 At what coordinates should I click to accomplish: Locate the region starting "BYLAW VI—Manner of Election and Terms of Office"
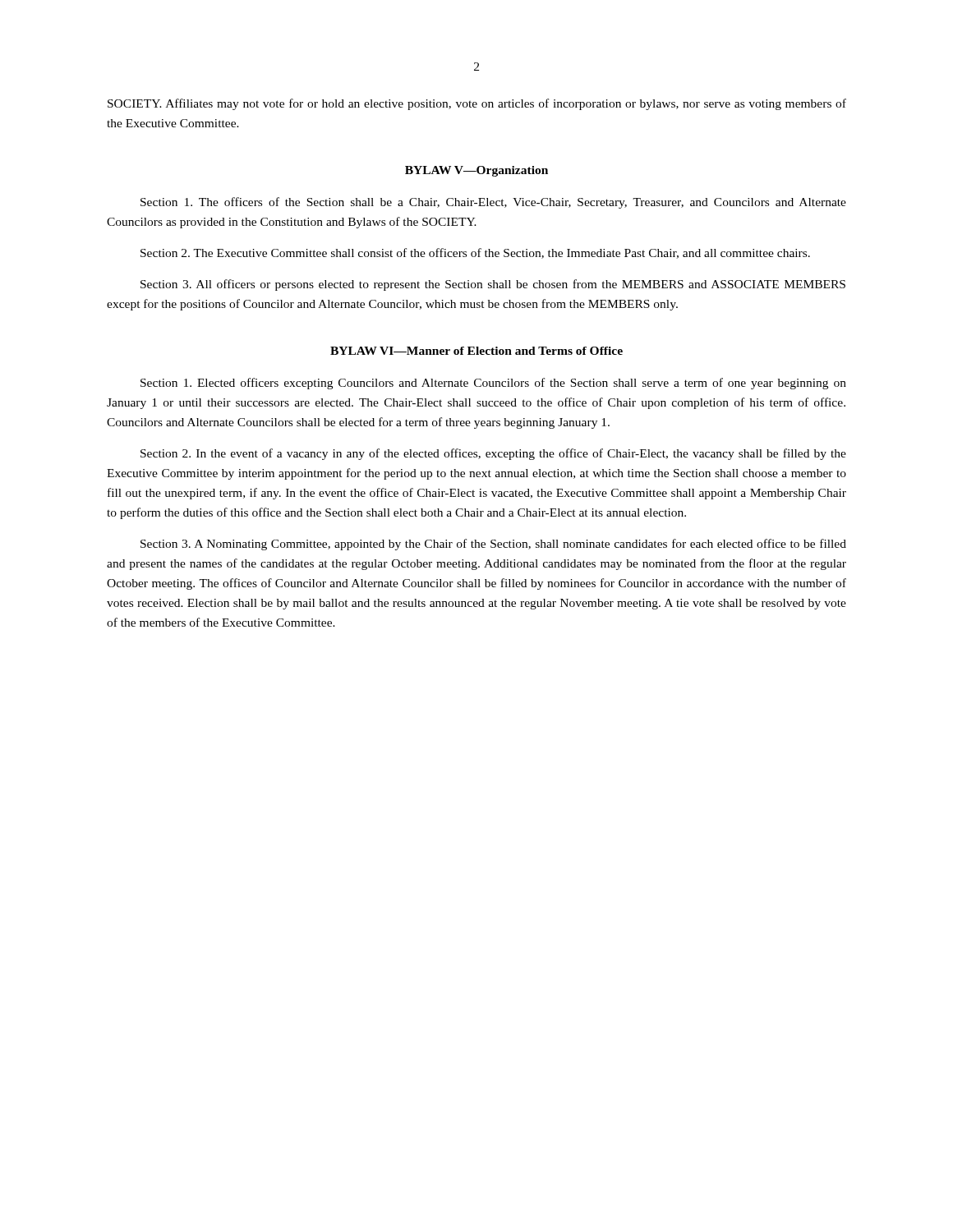(476, 350)
